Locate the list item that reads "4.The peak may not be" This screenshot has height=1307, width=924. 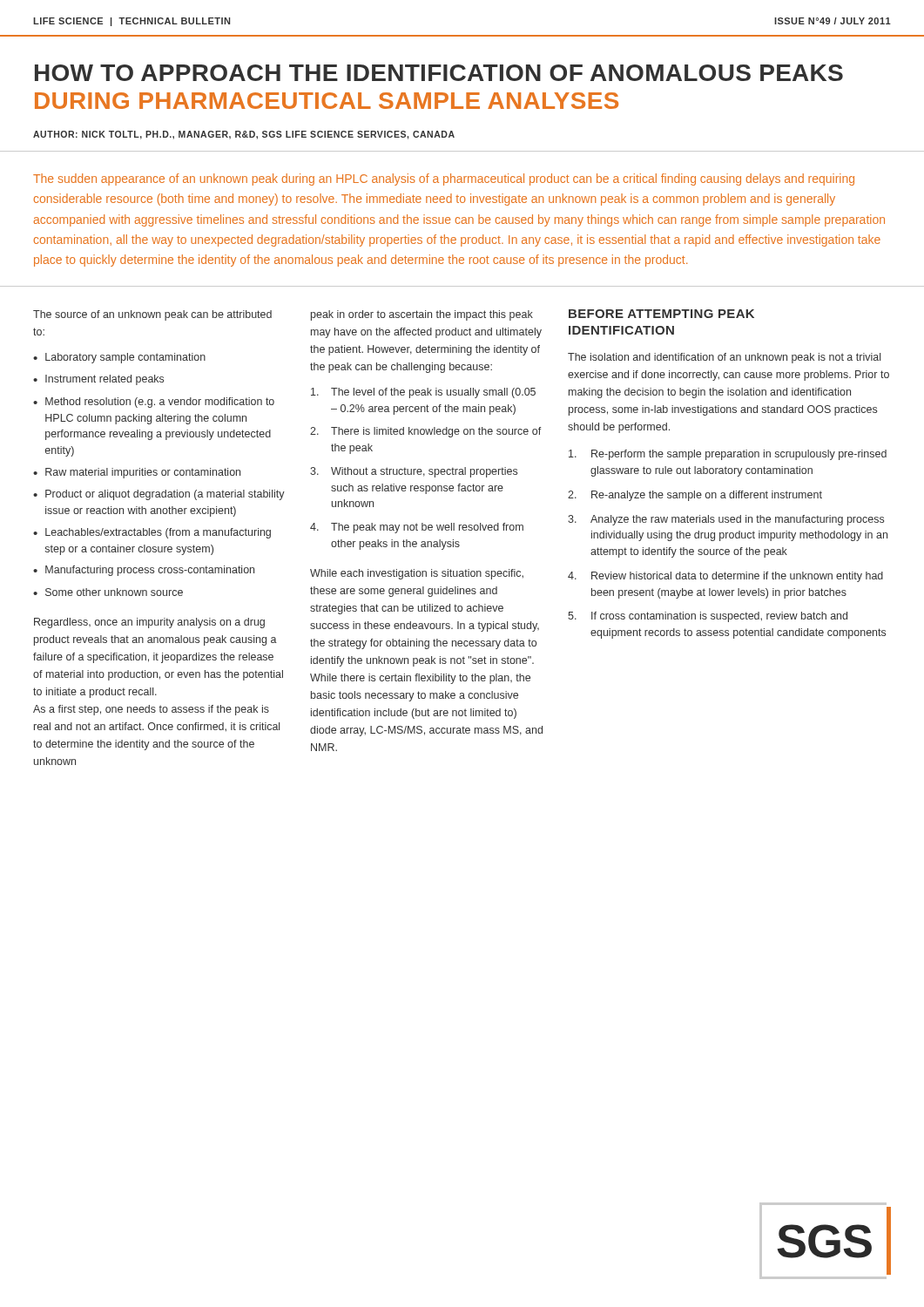(417, 535)
